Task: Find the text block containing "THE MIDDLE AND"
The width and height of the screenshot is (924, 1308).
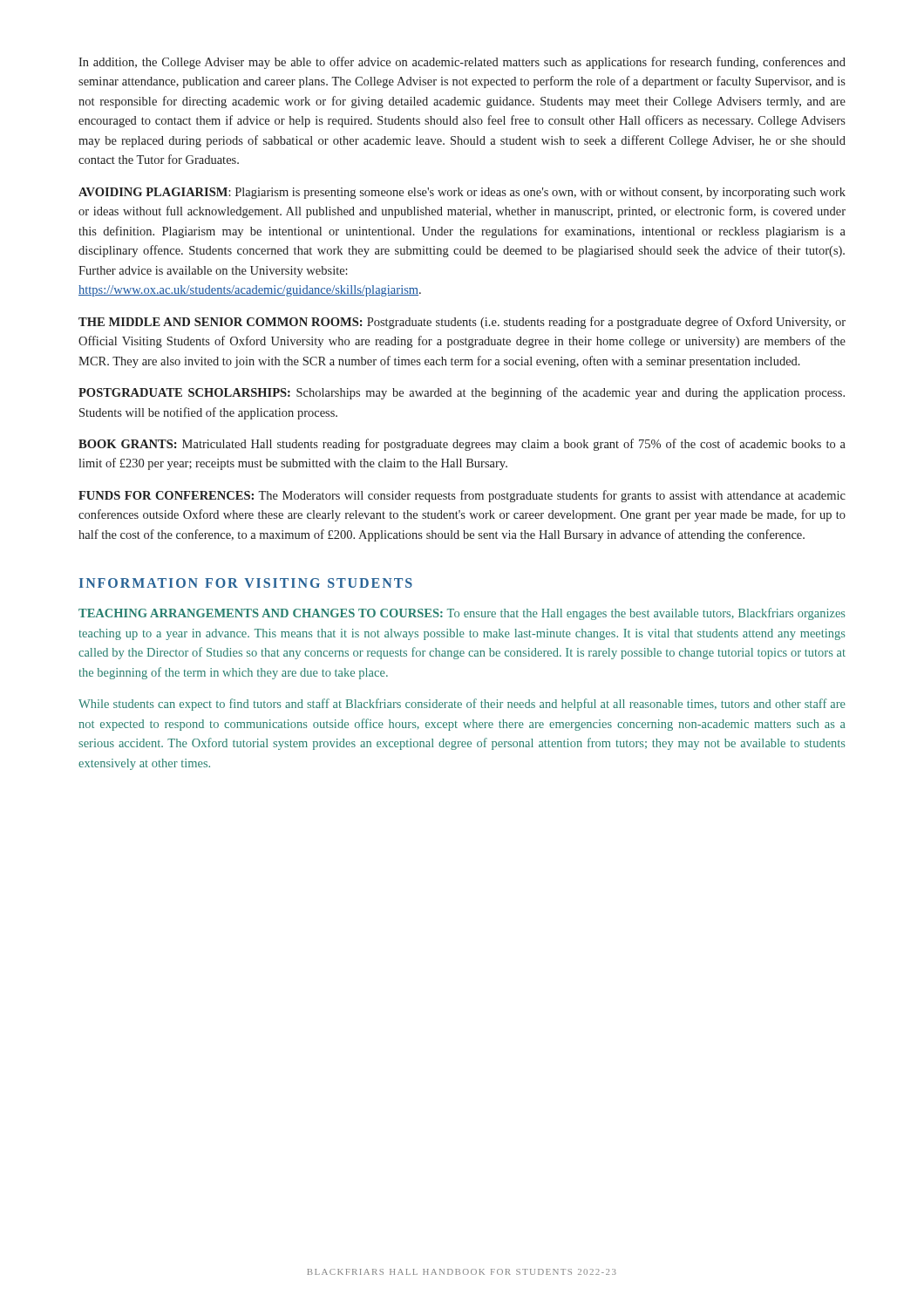Action: [x=462, y=341]
